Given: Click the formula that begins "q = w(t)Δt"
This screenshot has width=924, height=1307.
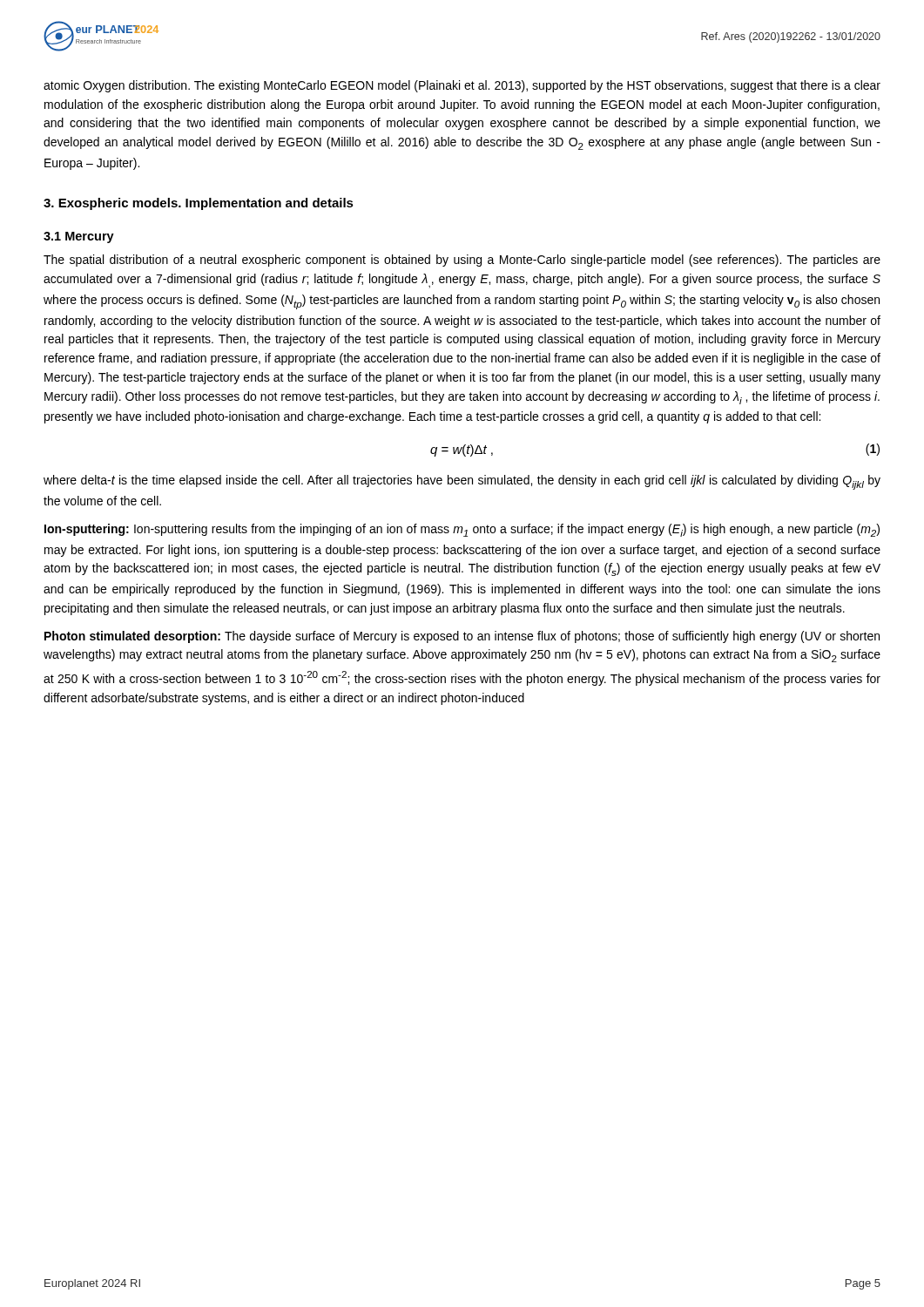Looking at the screenshot, I should (459, 450).
